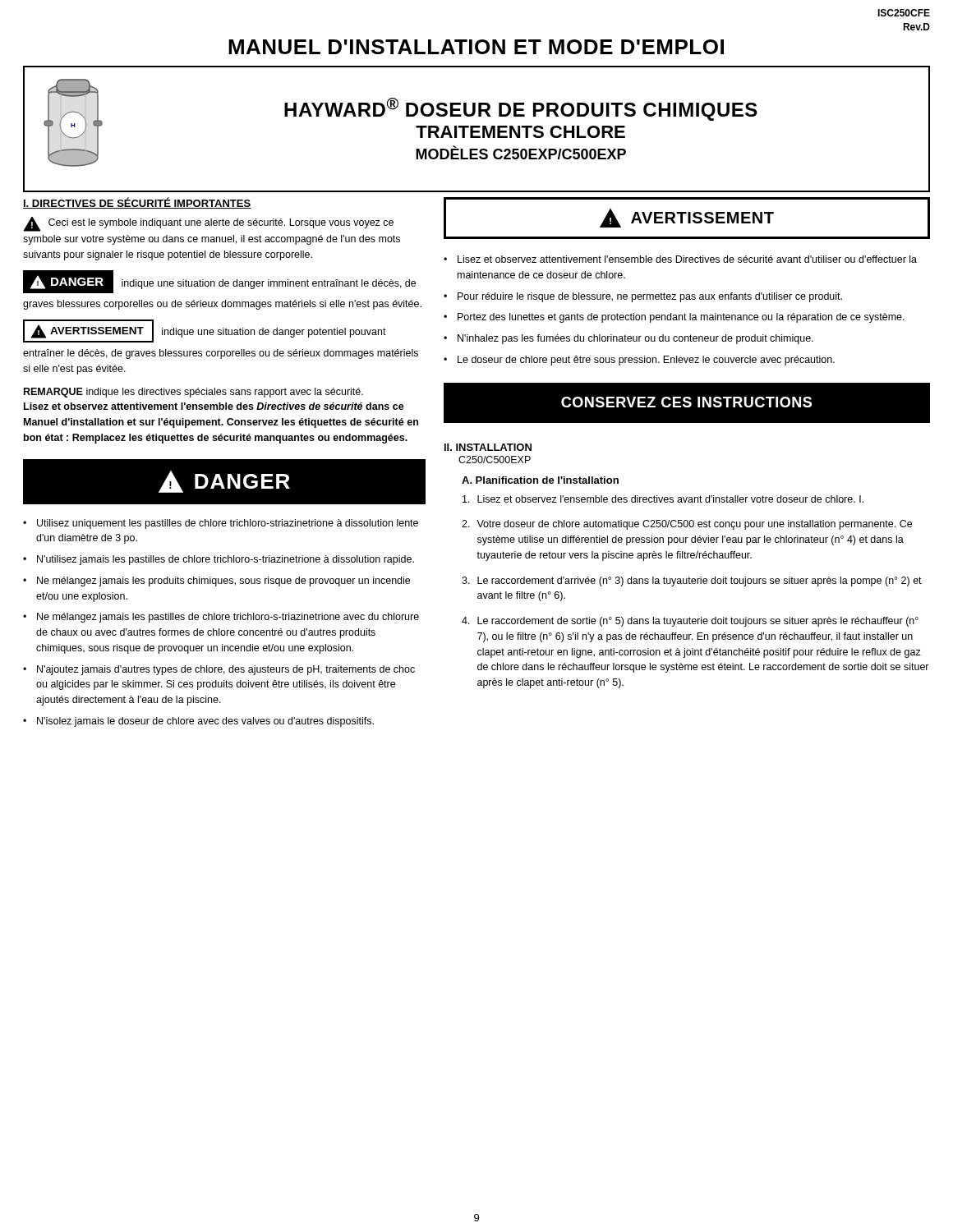Screen dimensions: 1232x953
Task: Locate the text block starting "Portez des lunettes et gants de"
Action: [x=681, y=317]
